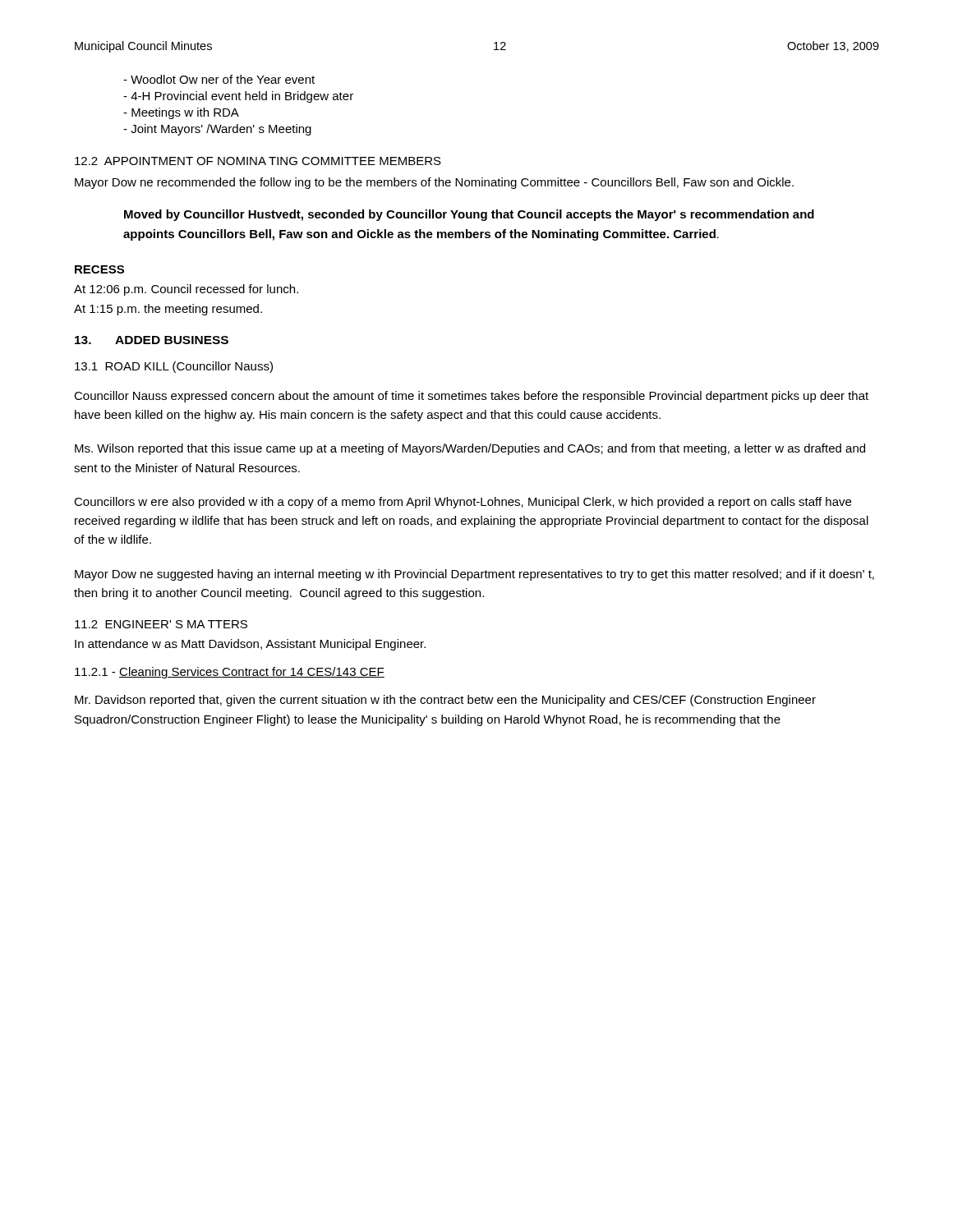Select the section header containing "12.2 APPOINTMENT OF NOMINA TING"
The width and height of the screenshot is (953, 1232).
258,161
